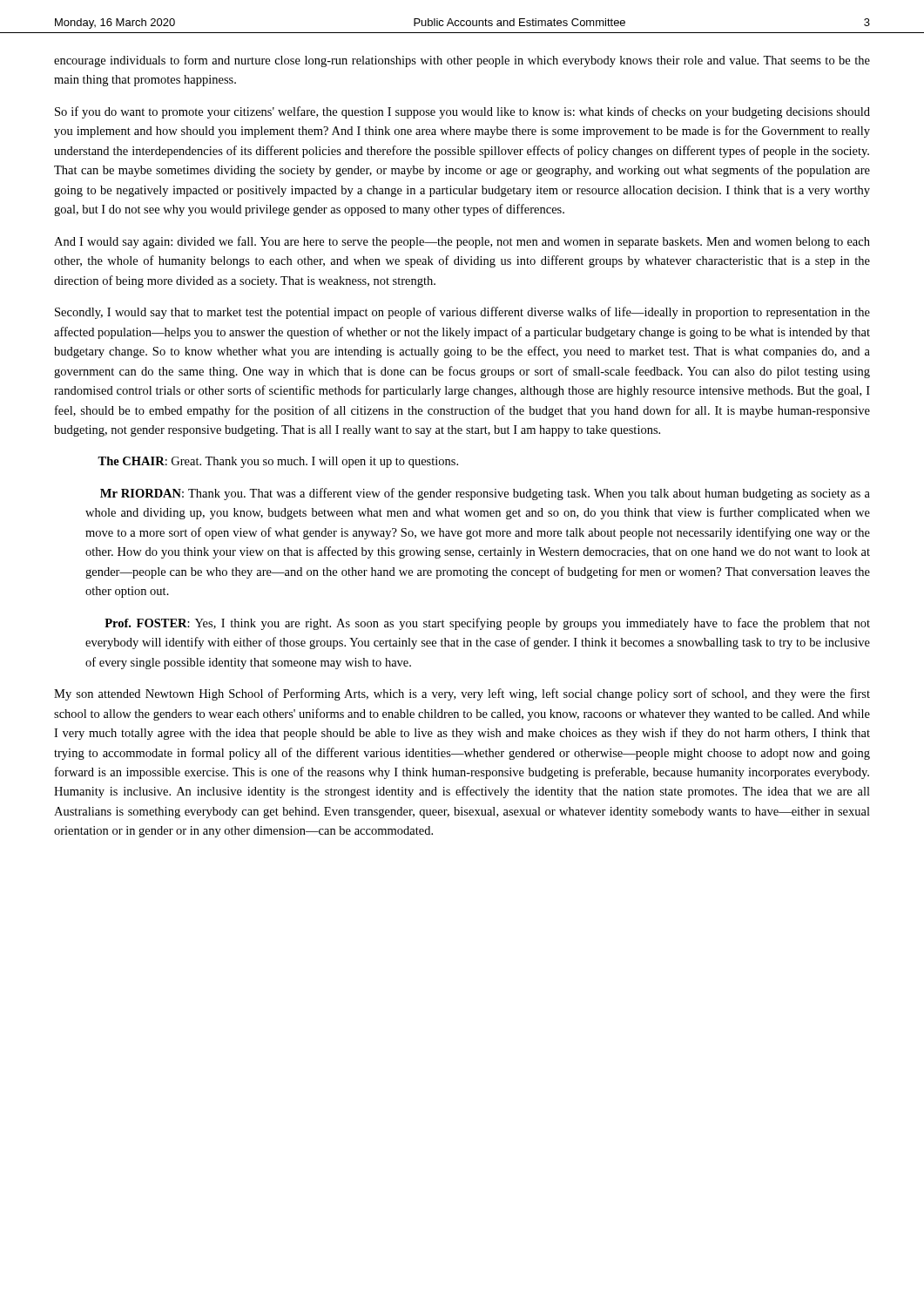Click on the region starting "Secondly, I would"
The height and width of the screenshot is (1307, 924).
point(462,371)
